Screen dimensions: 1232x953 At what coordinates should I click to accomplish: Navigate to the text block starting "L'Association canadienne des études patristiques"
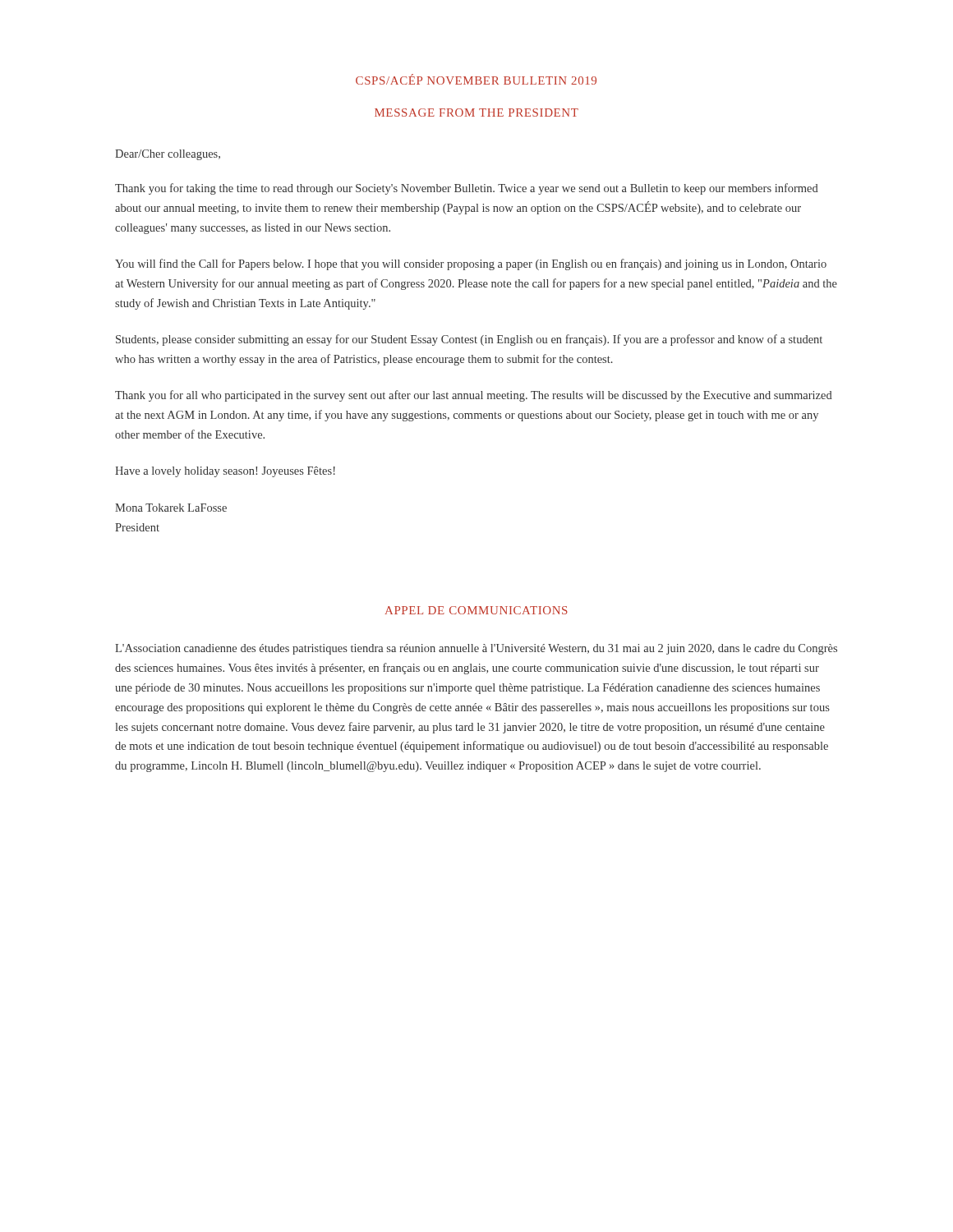click(476, 707)
